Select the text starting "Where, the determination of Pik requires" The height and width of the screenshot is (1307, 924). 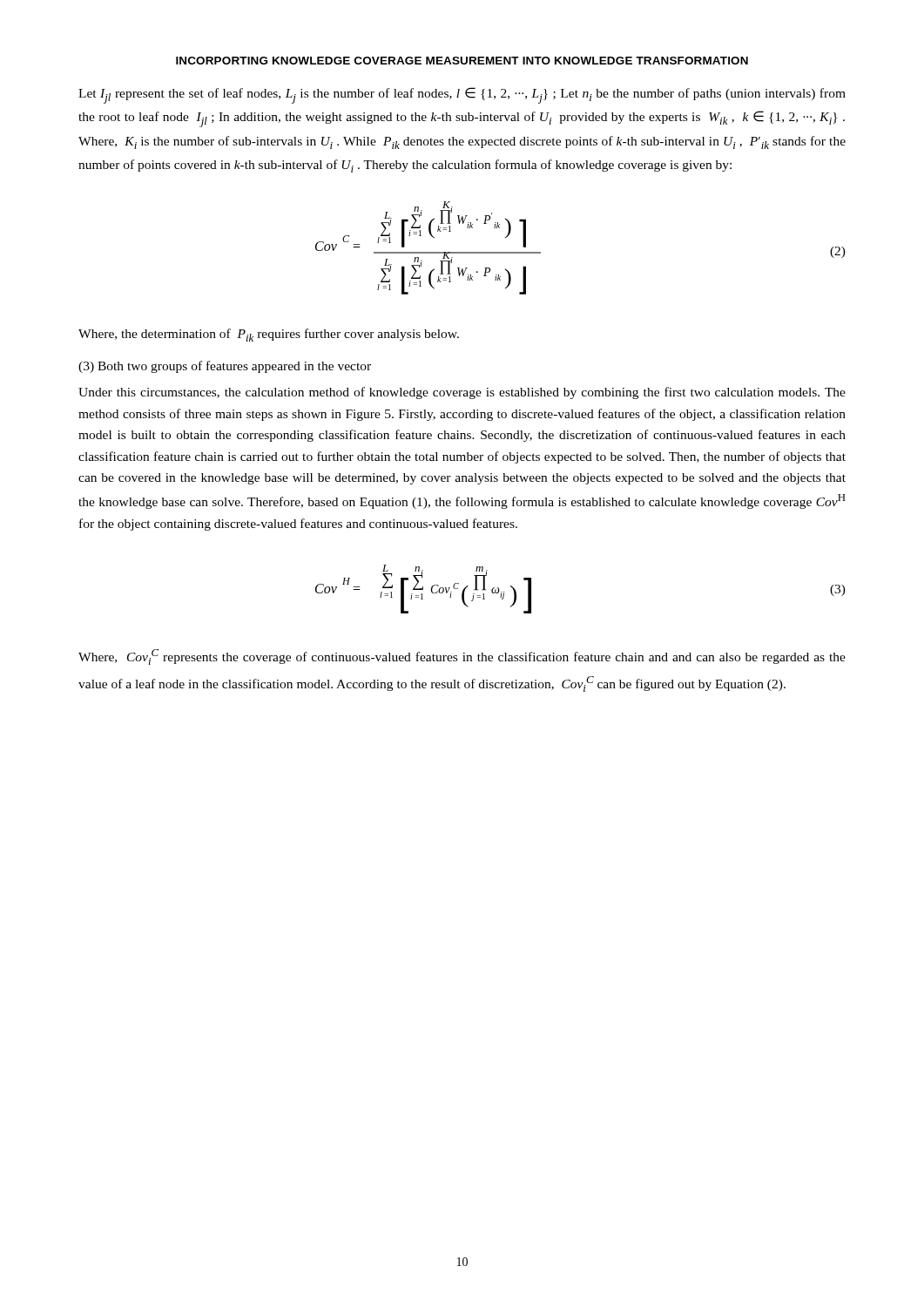coord(269,335)
